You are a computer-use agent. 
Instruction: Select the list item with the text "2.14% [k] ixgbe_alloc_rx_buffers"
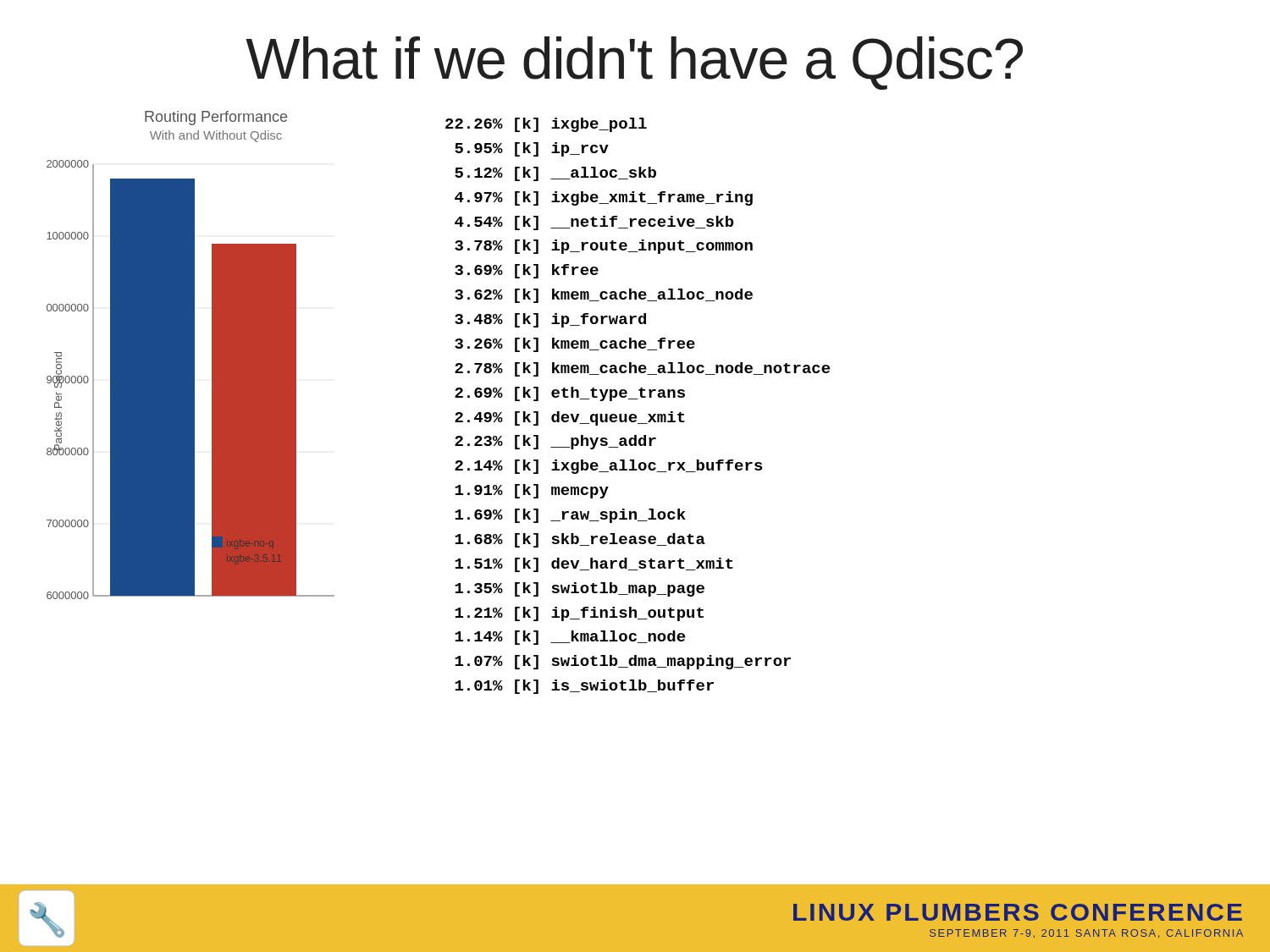(604, 466)
